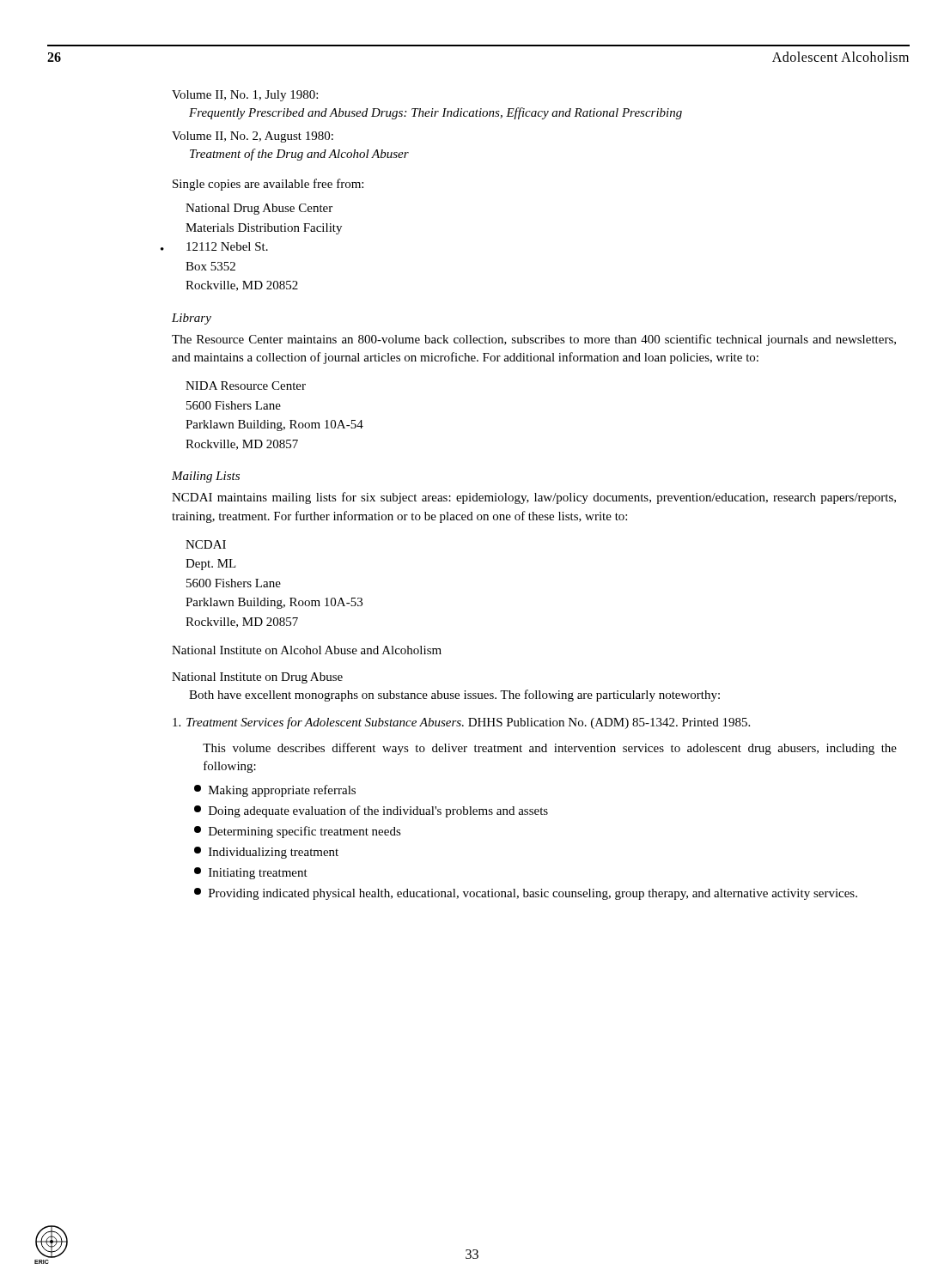
Task: Find the block on this page that starts "NIDA Resource Center 5600 Fishers Lane Parklawn Building,"
Action: tap(274, 415)
